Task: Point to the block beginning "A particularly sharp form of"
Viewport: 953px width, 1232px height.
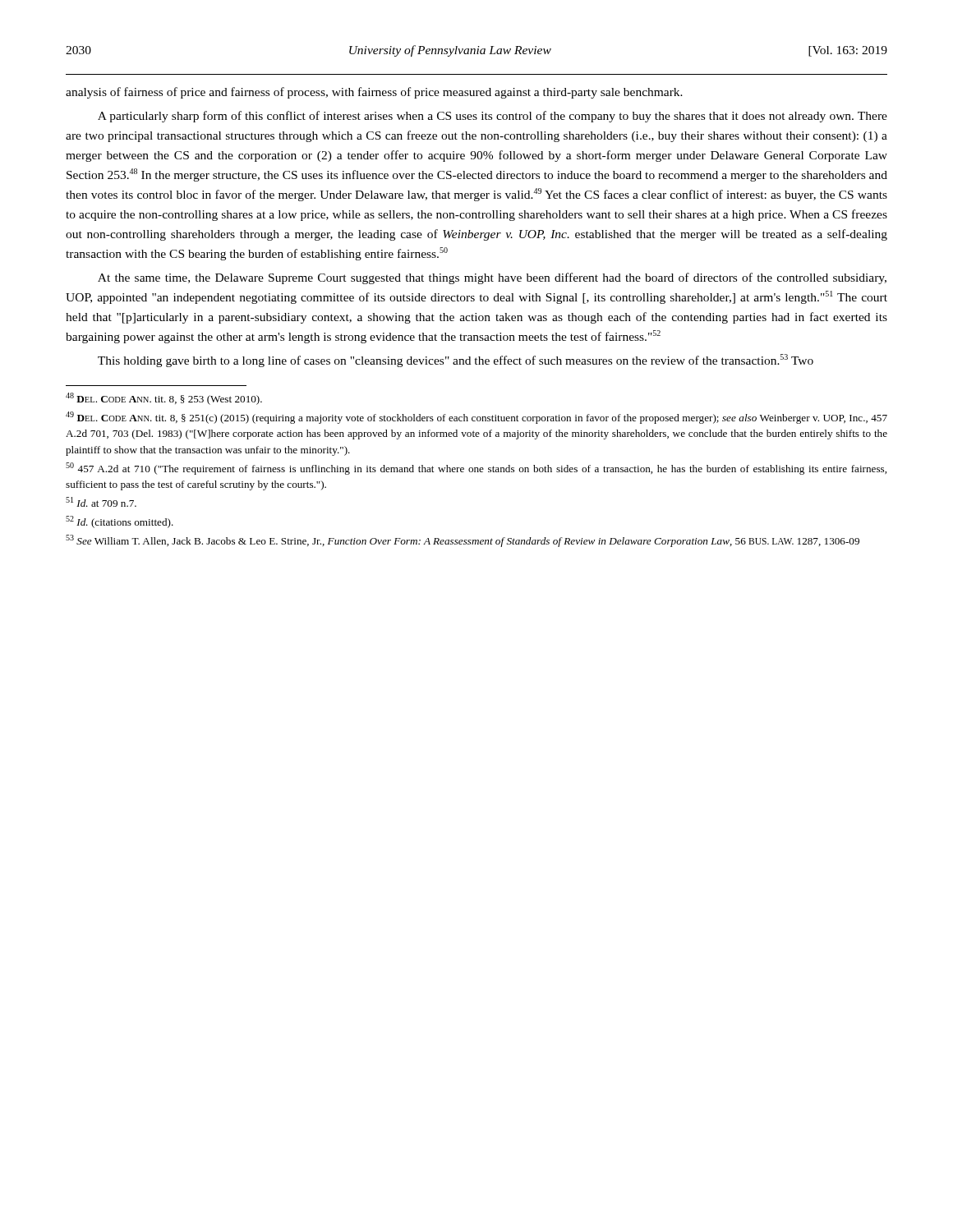Action: [476, 185]
